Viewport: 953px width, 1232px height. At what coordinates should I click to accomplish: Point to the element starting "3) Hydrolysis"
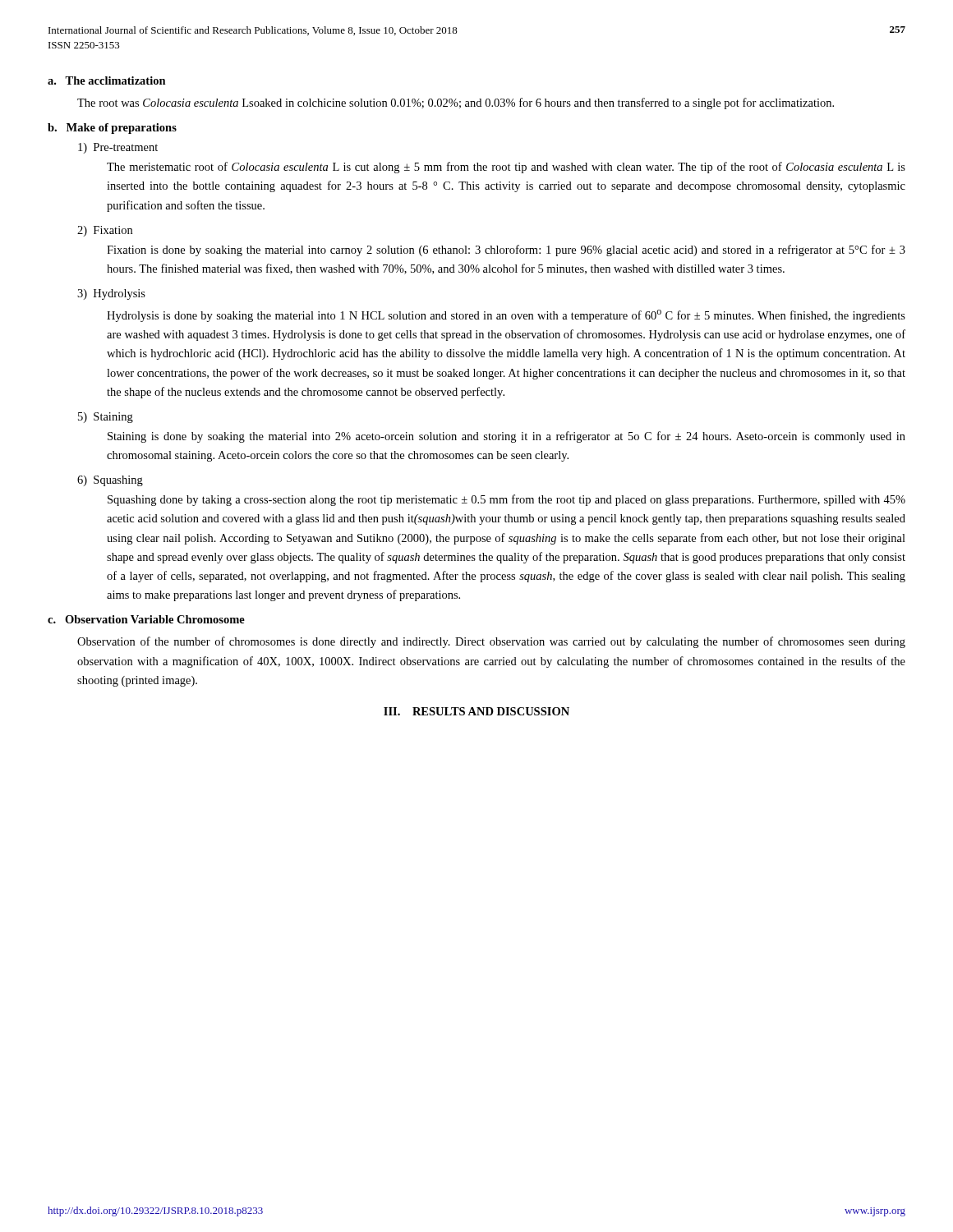[111, 293]
